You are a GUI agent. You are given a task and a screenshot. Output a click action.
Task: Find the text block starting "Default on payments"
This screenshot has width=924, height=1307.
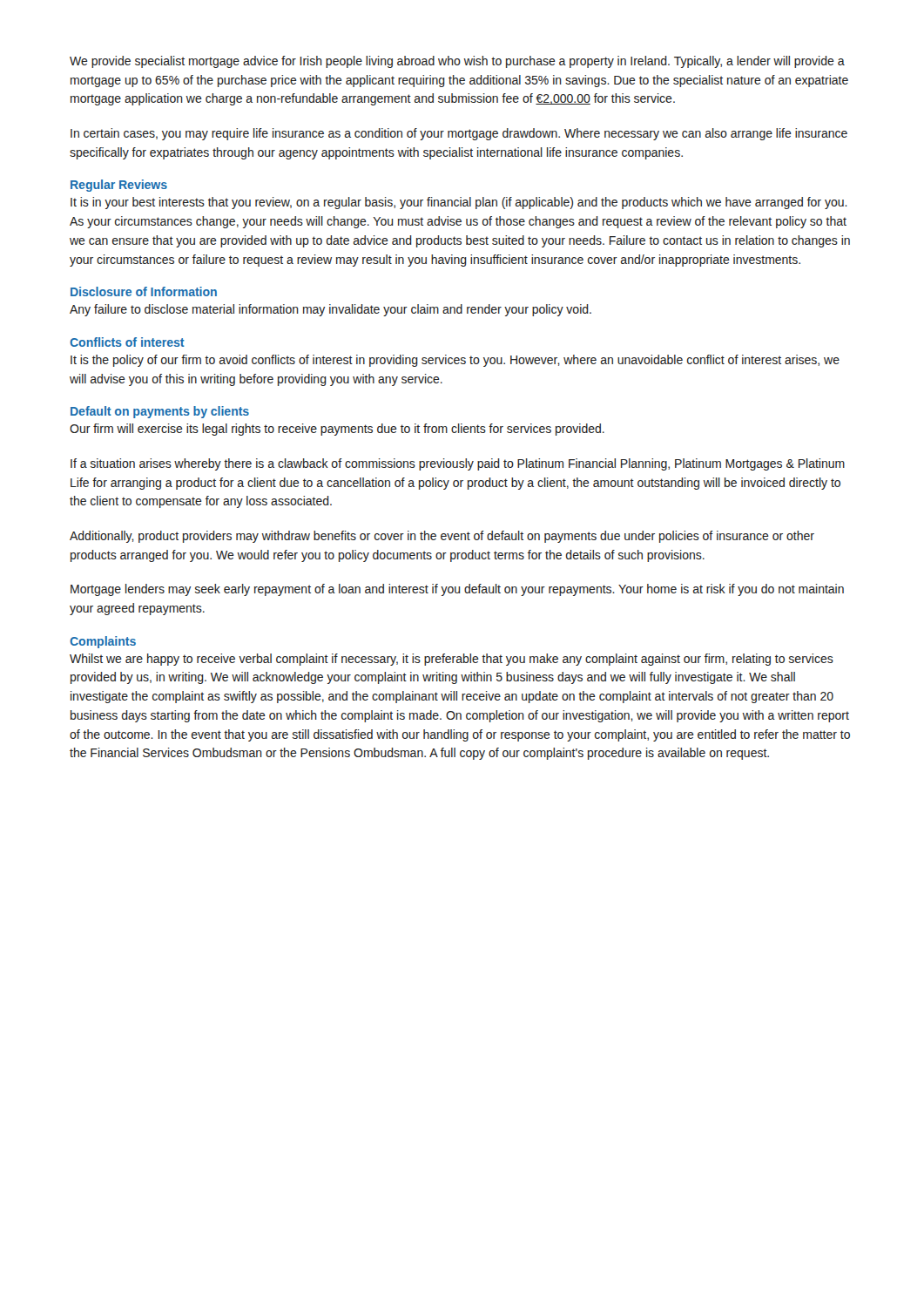tap(159, 412)
